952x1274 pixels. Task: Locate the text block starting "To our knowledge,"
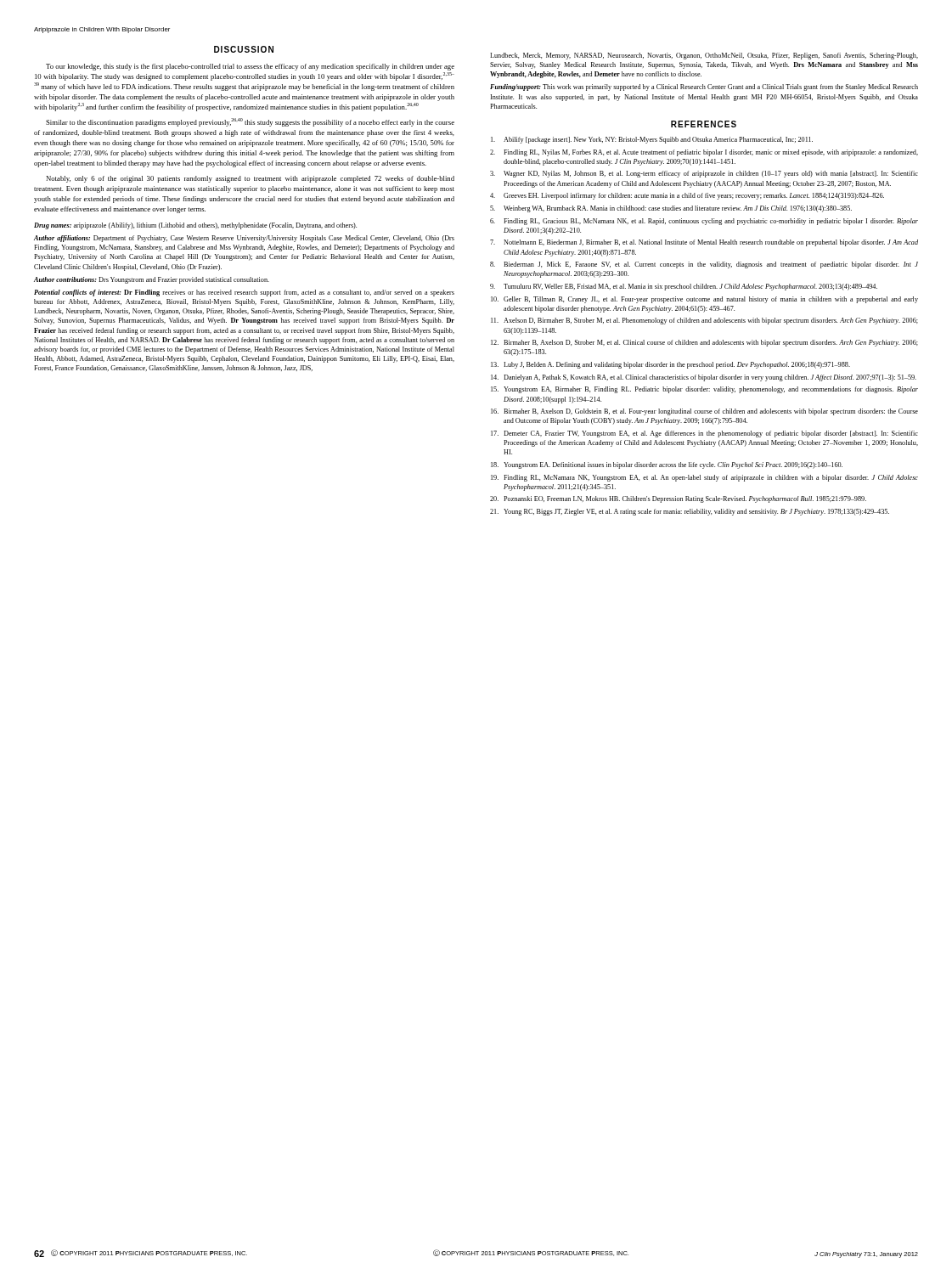point(244,138)
